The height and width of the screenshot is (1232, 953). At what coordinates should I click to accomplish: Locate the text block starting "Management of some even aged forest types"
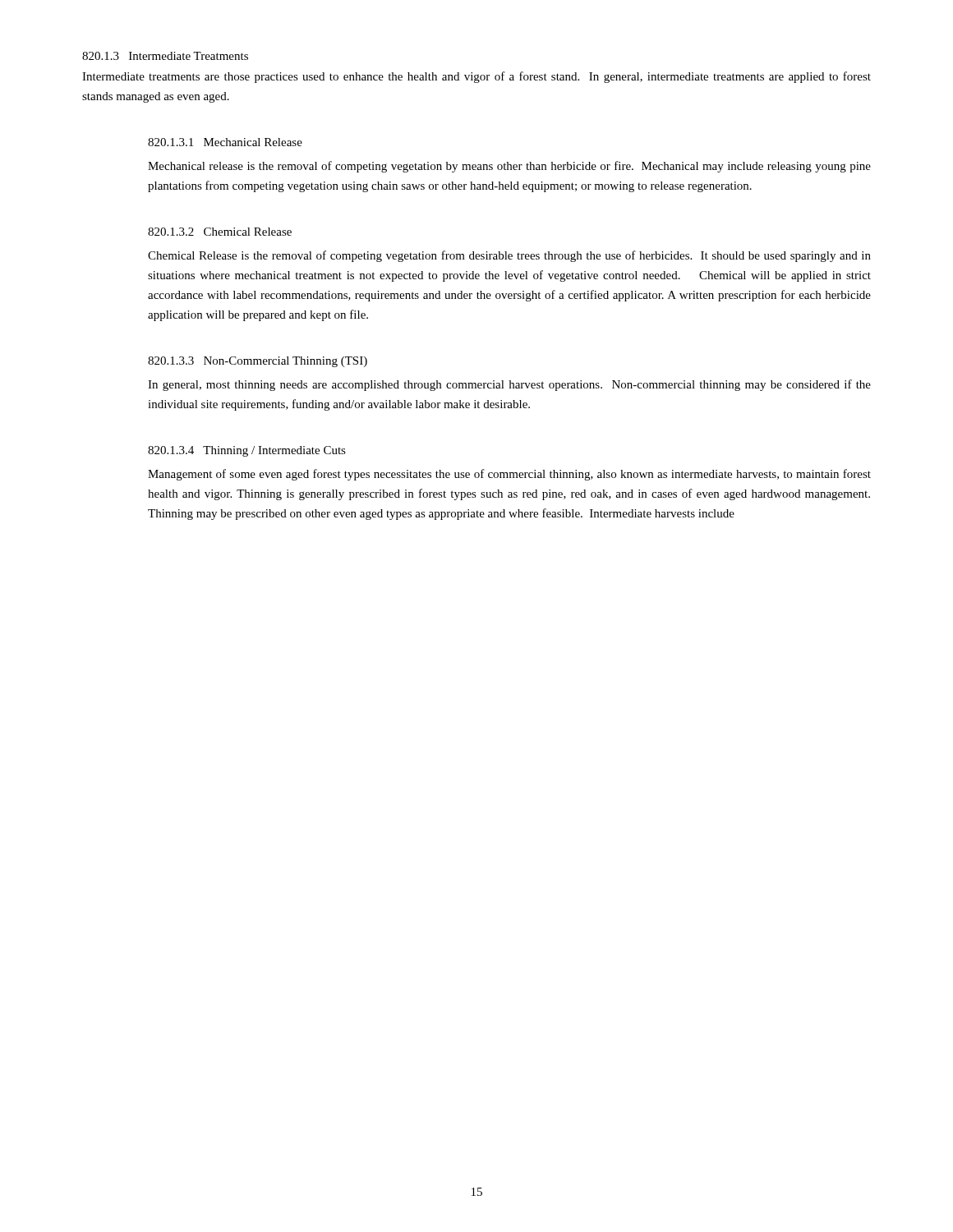coord(509,494)
